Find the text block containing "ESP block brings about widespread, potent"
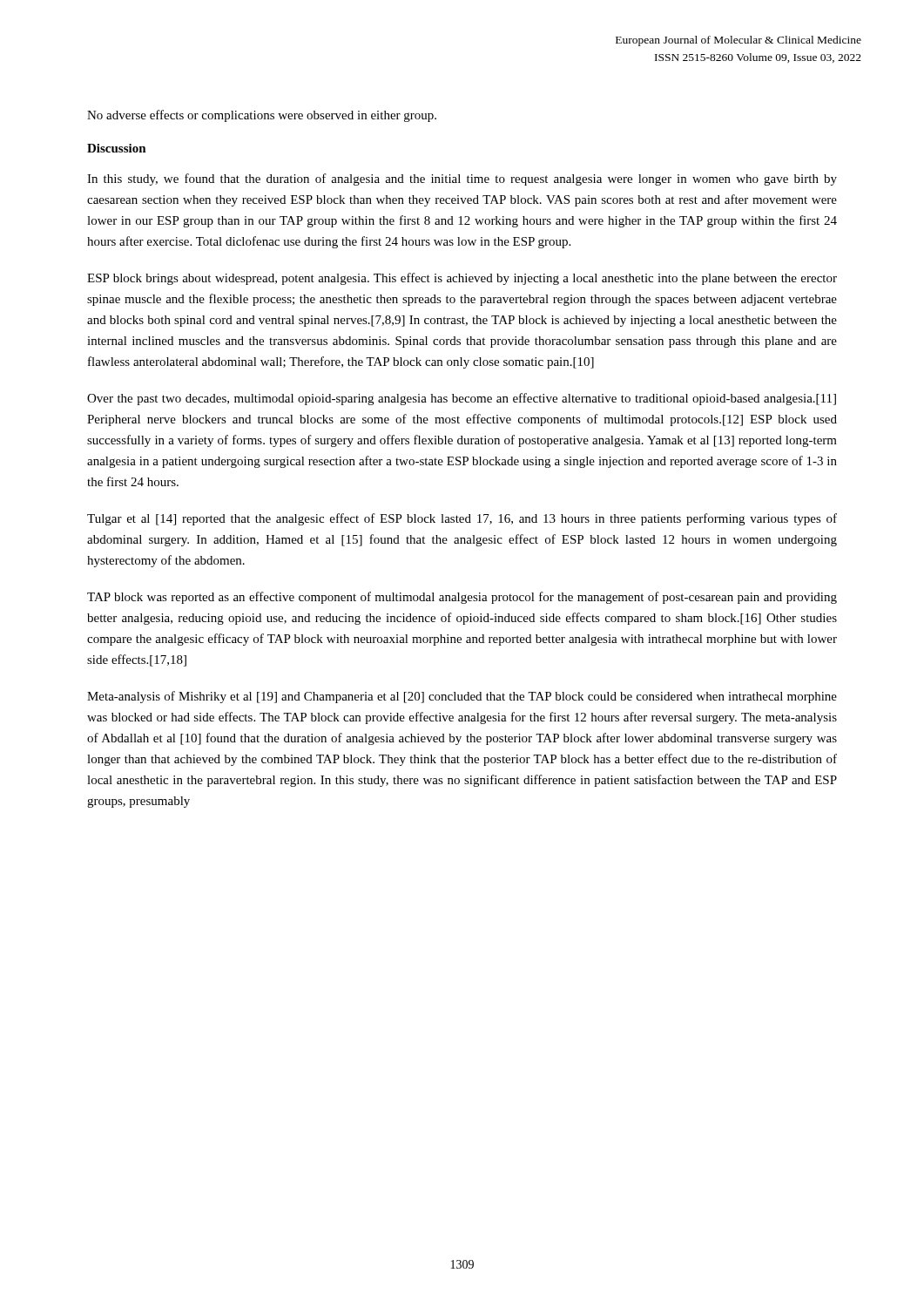This screenshot has width=924, height=1307. point(462,320)
